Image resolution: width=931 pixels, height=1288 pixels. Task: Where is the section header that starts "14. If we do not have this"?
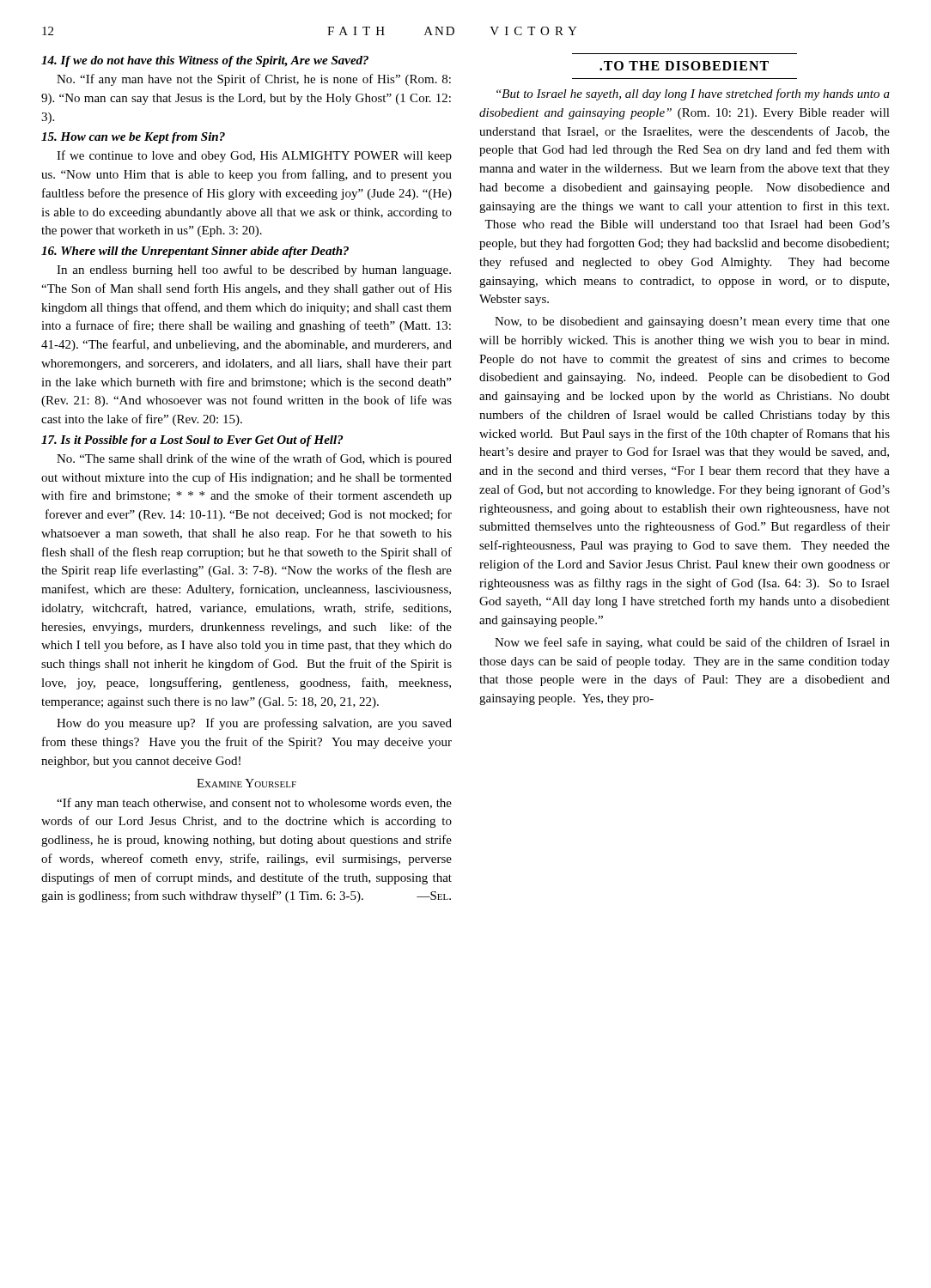[205, 60]
